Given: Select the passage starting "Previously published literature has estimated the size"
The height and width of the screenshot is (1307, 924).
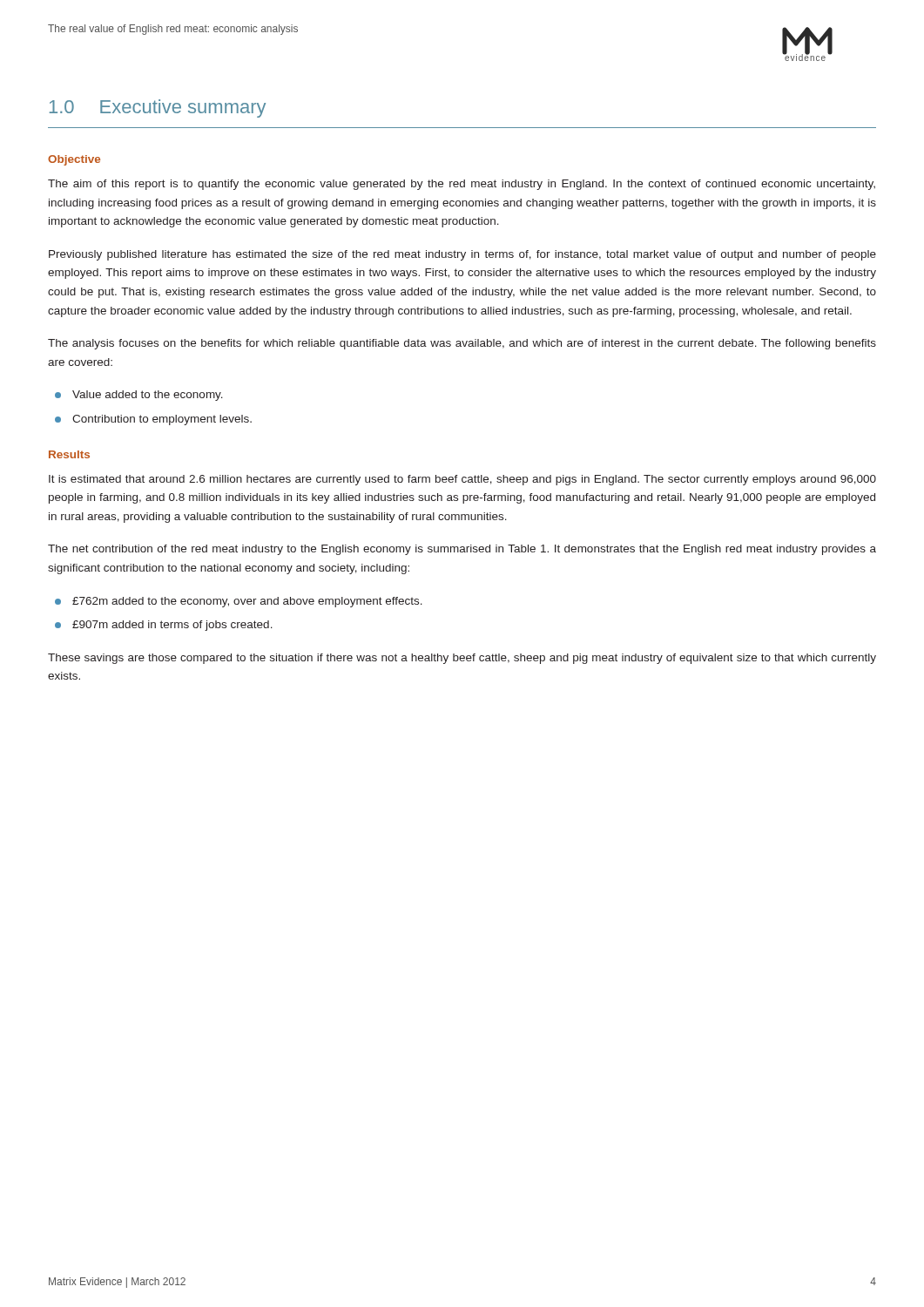Looking at the screenshot, I should [x=462, y=282].
